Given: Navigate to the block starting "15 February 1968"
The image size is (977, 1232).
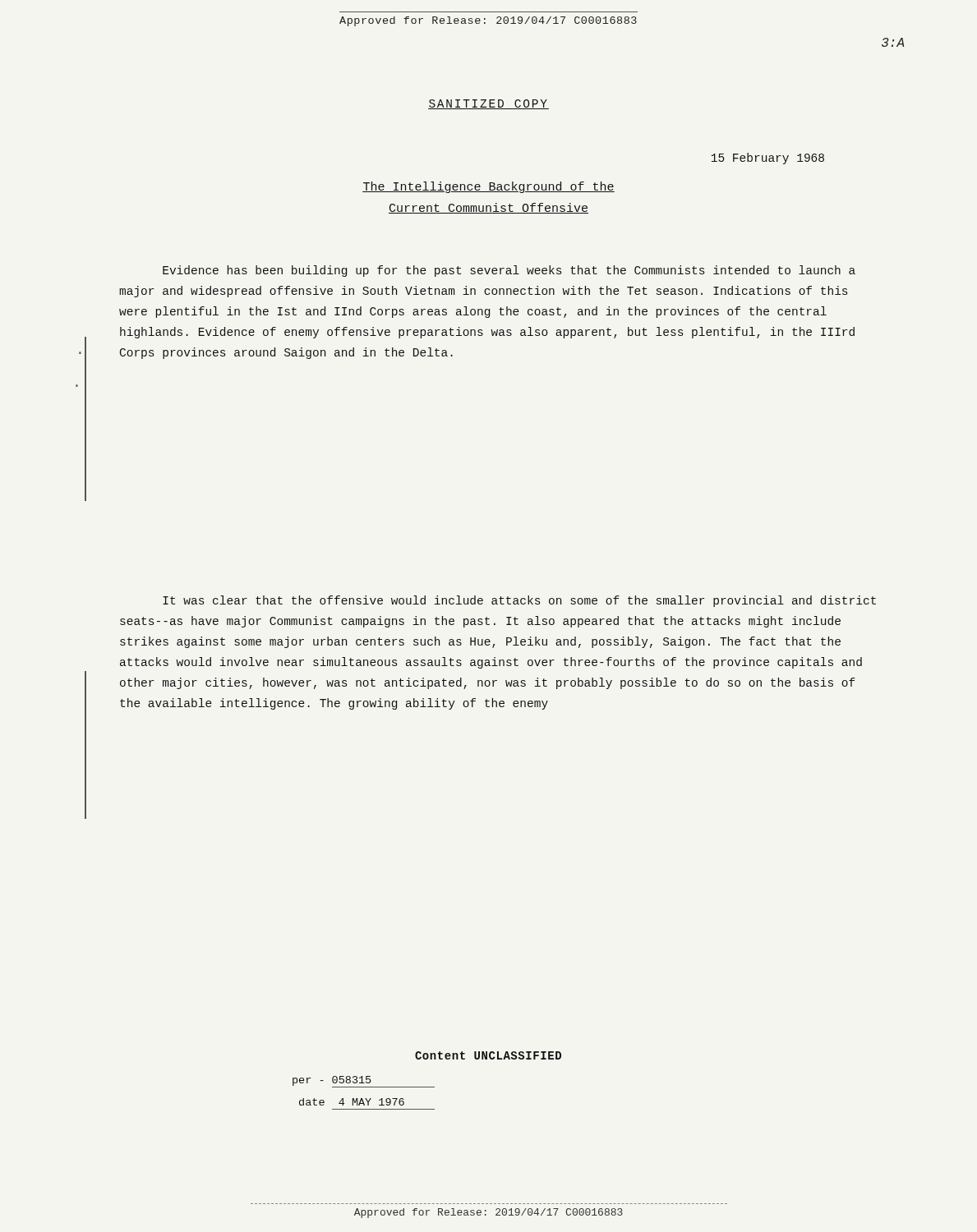Looking at the screenshot, I should point(768,158).
